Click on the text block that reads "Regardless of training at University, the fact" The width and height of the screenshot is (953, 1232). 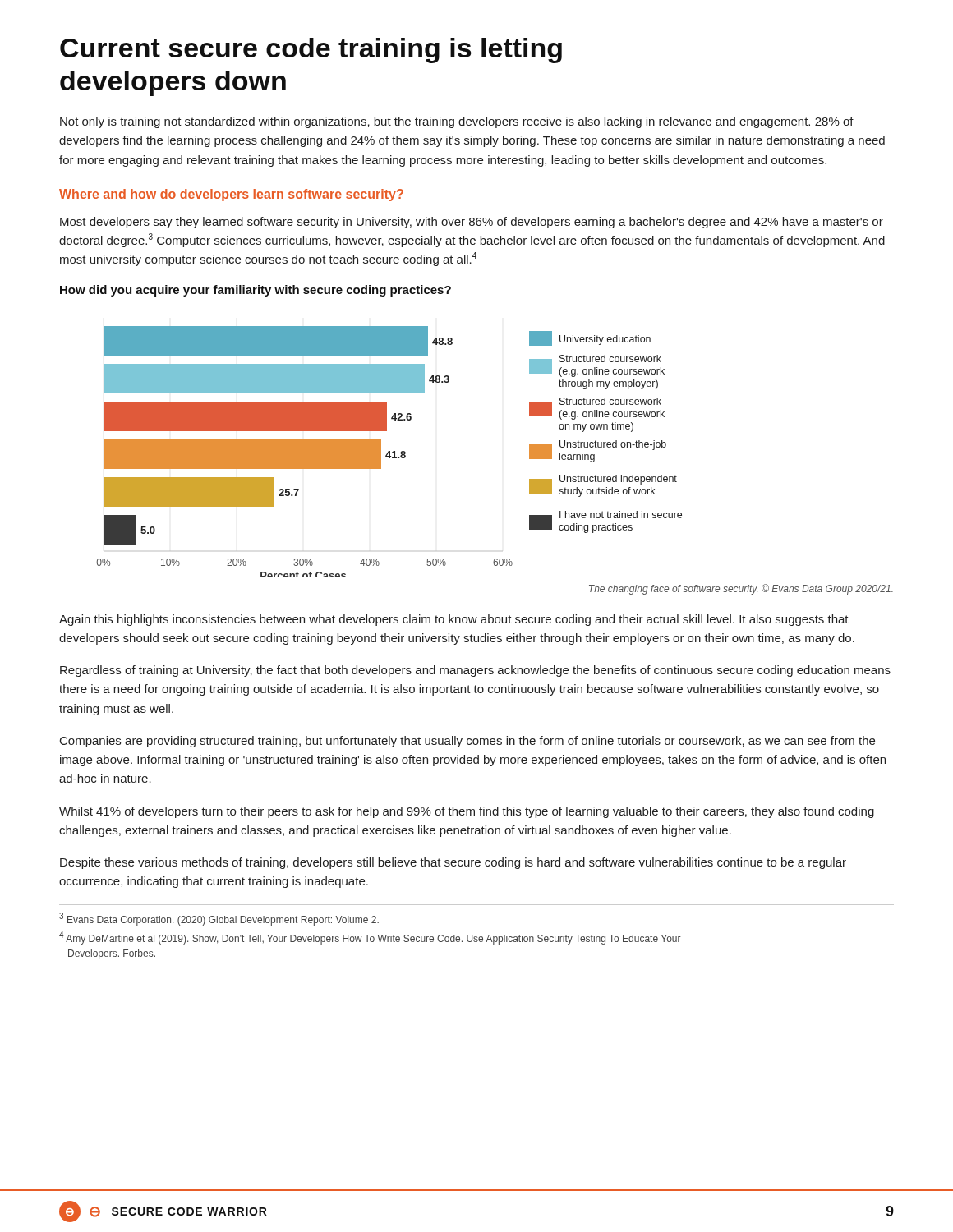[x=475, y=689]
